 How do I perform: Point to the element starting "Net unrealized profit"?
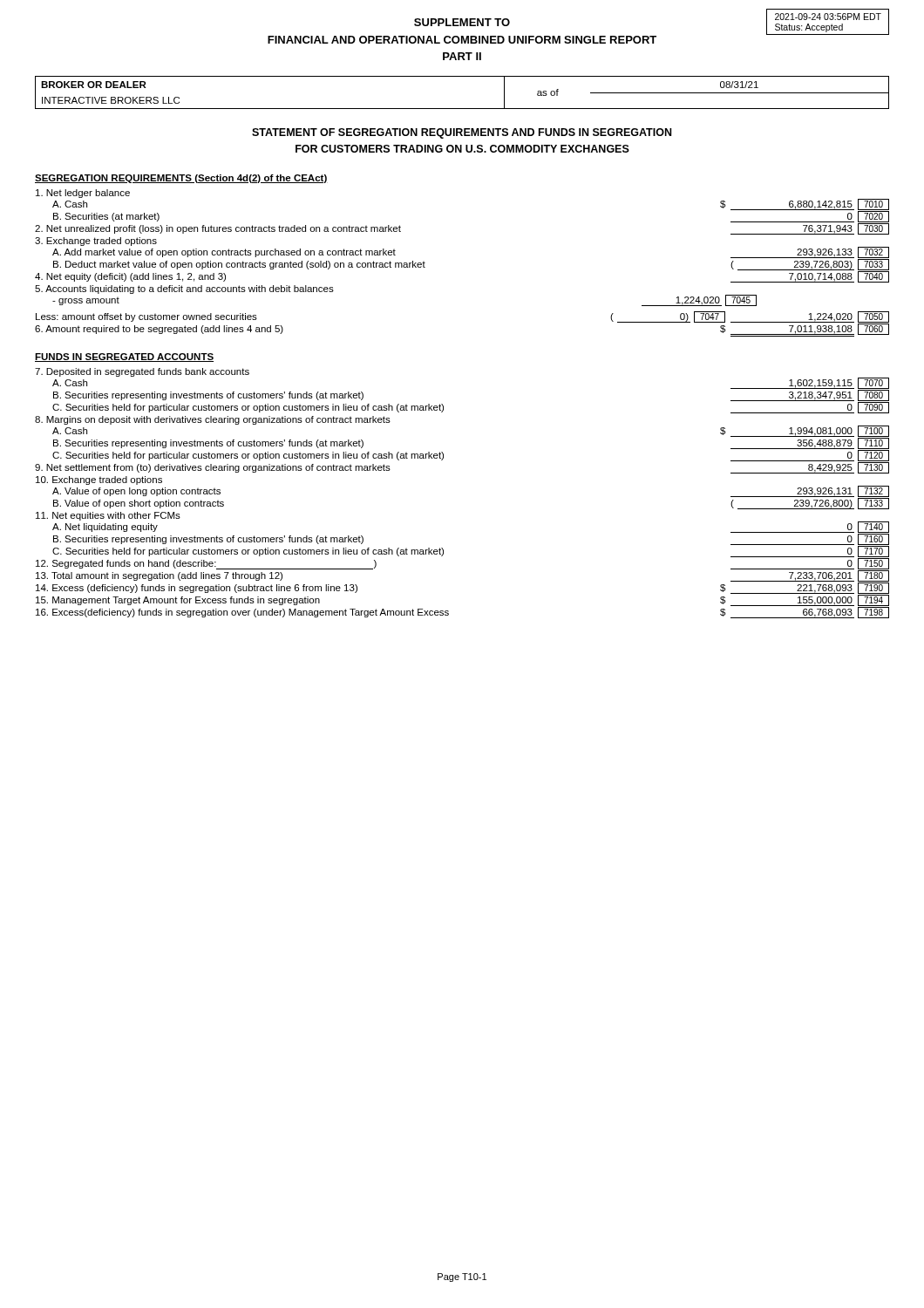pyautogui.click(x=214, y=229)
